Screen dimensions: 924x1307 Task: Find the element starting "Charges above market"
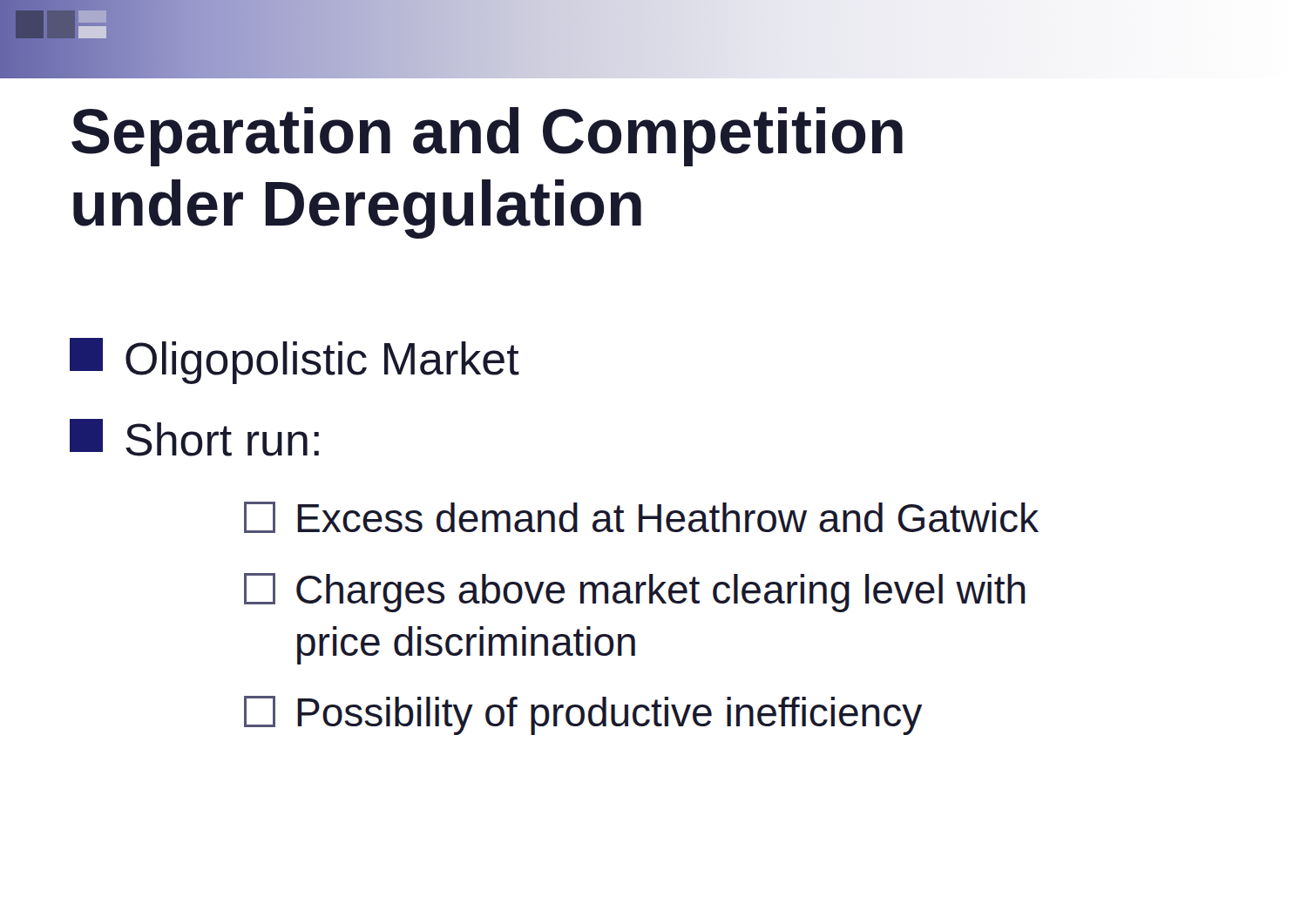tap(636, 616)
